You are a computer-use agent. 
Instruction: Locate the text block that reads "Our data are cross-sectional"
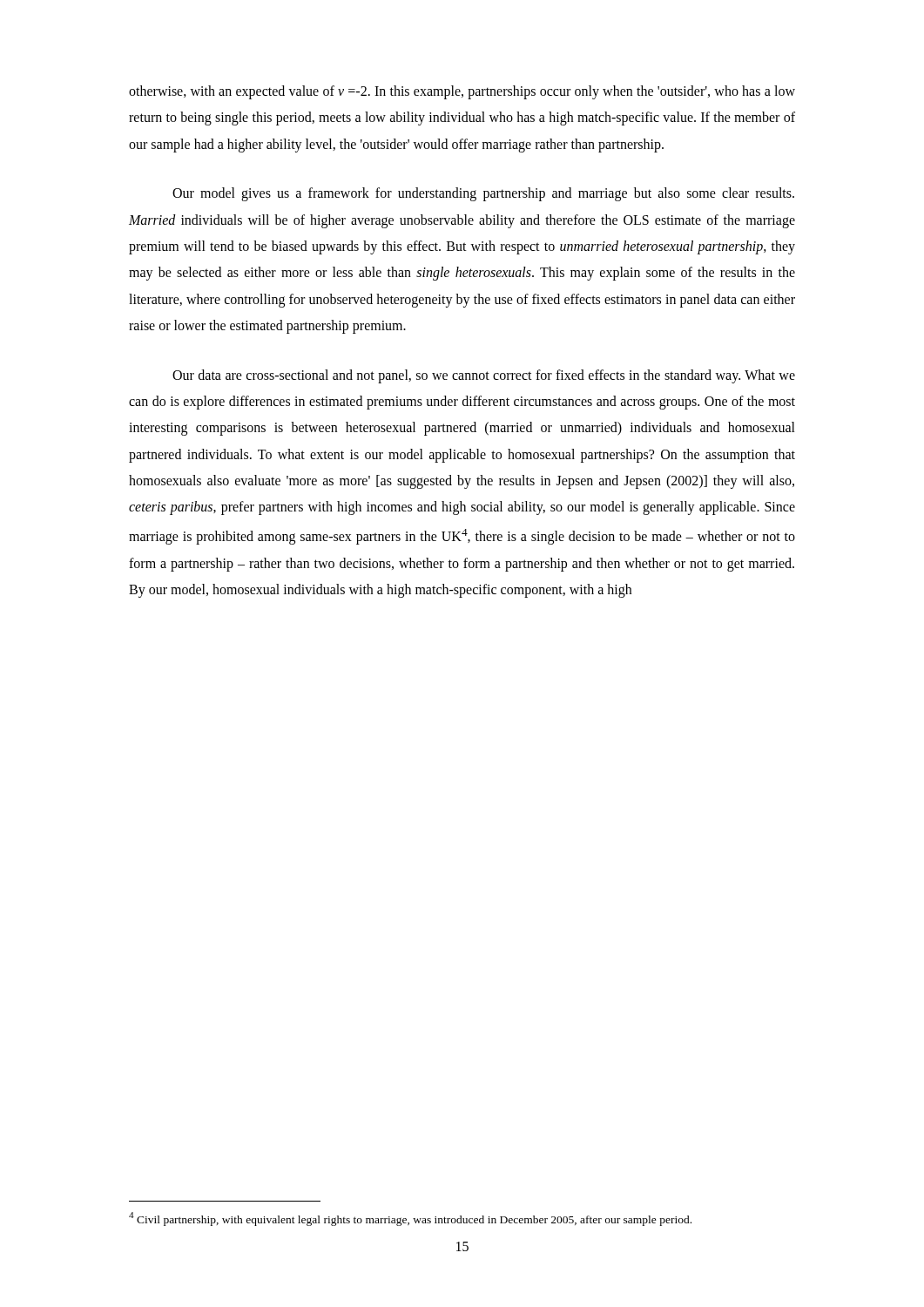click(462, 482)
